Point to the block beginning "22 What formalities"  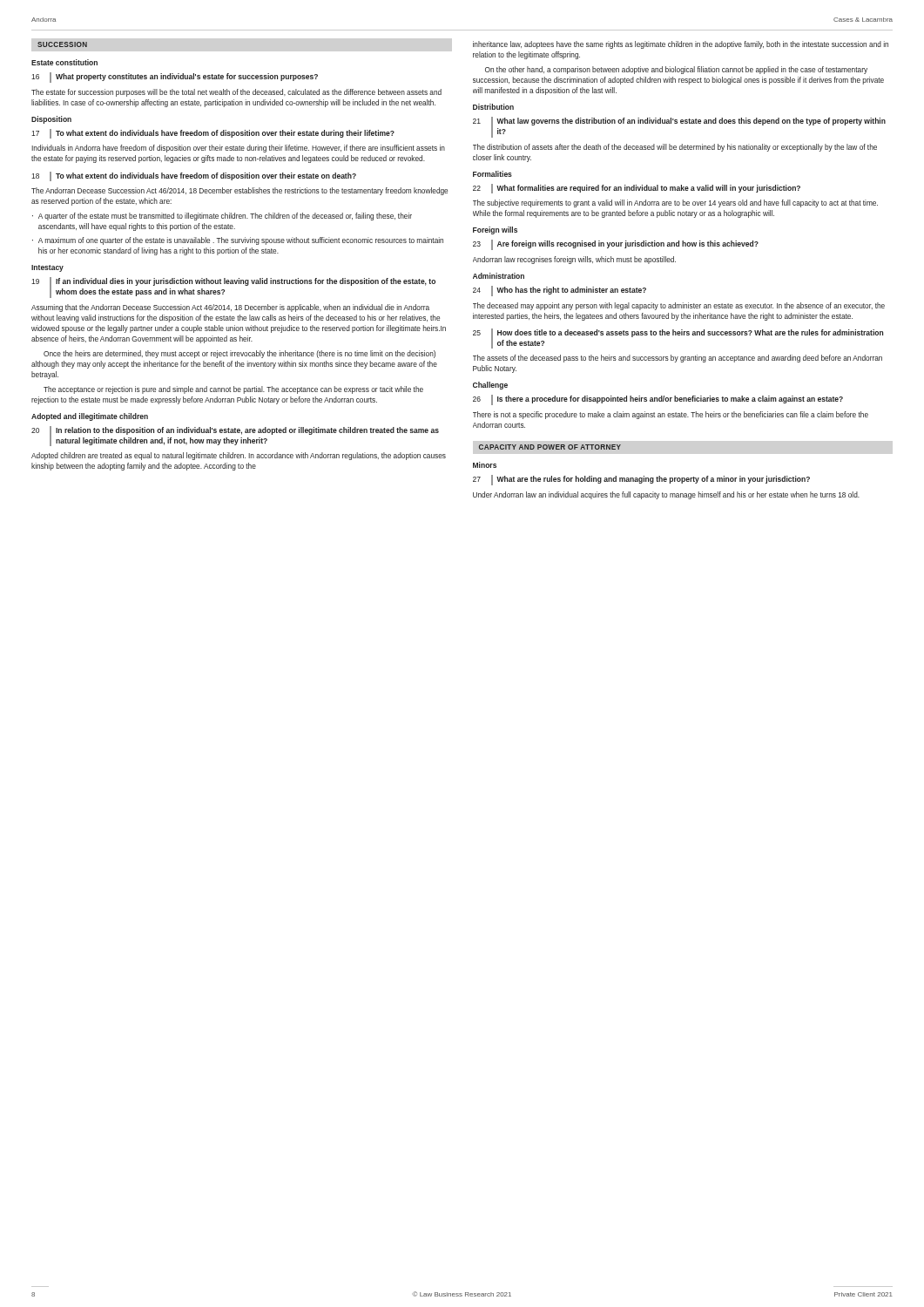683,189
